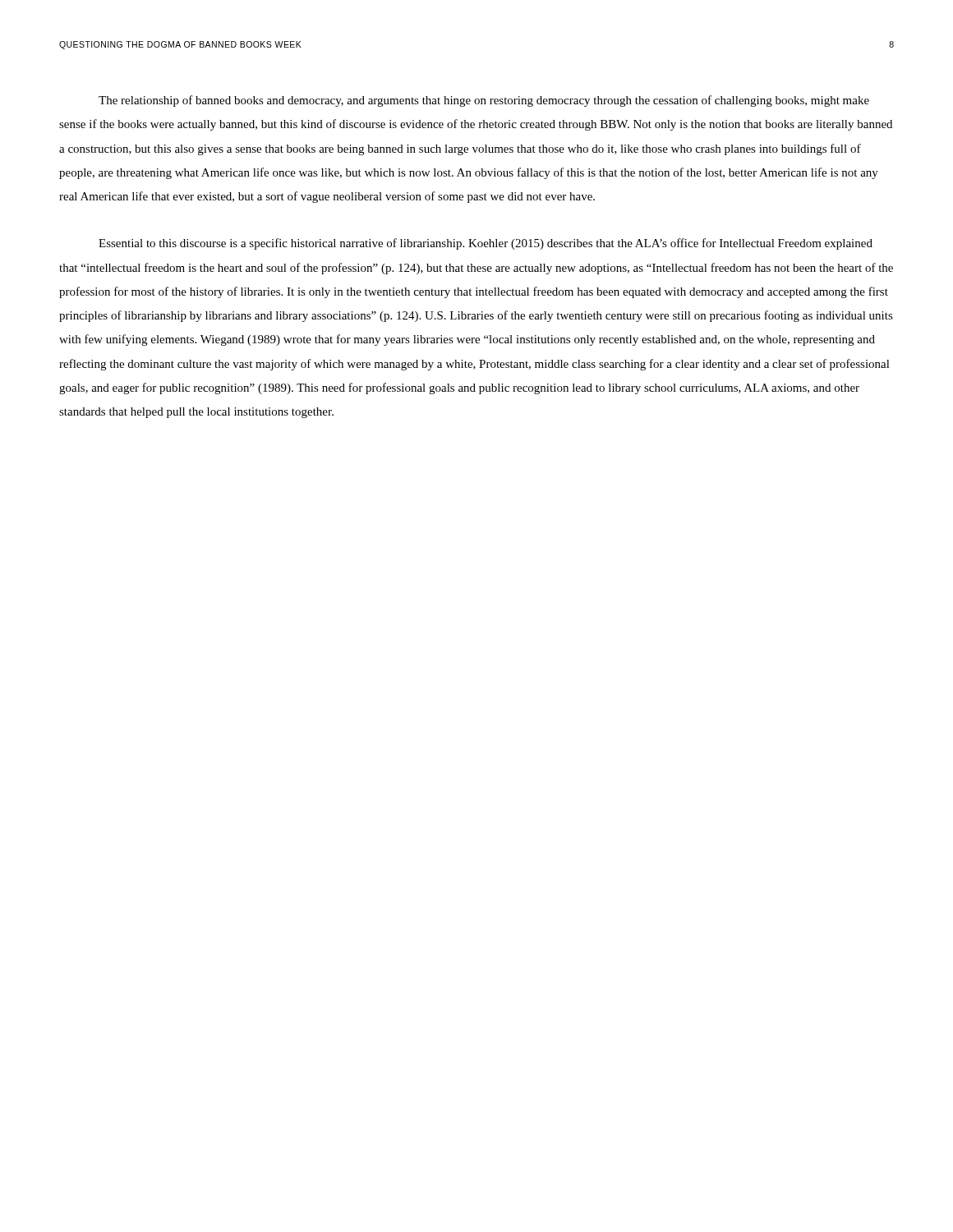Where is the passage that starts "The relationship of banned"?

[x=476, y=148]
